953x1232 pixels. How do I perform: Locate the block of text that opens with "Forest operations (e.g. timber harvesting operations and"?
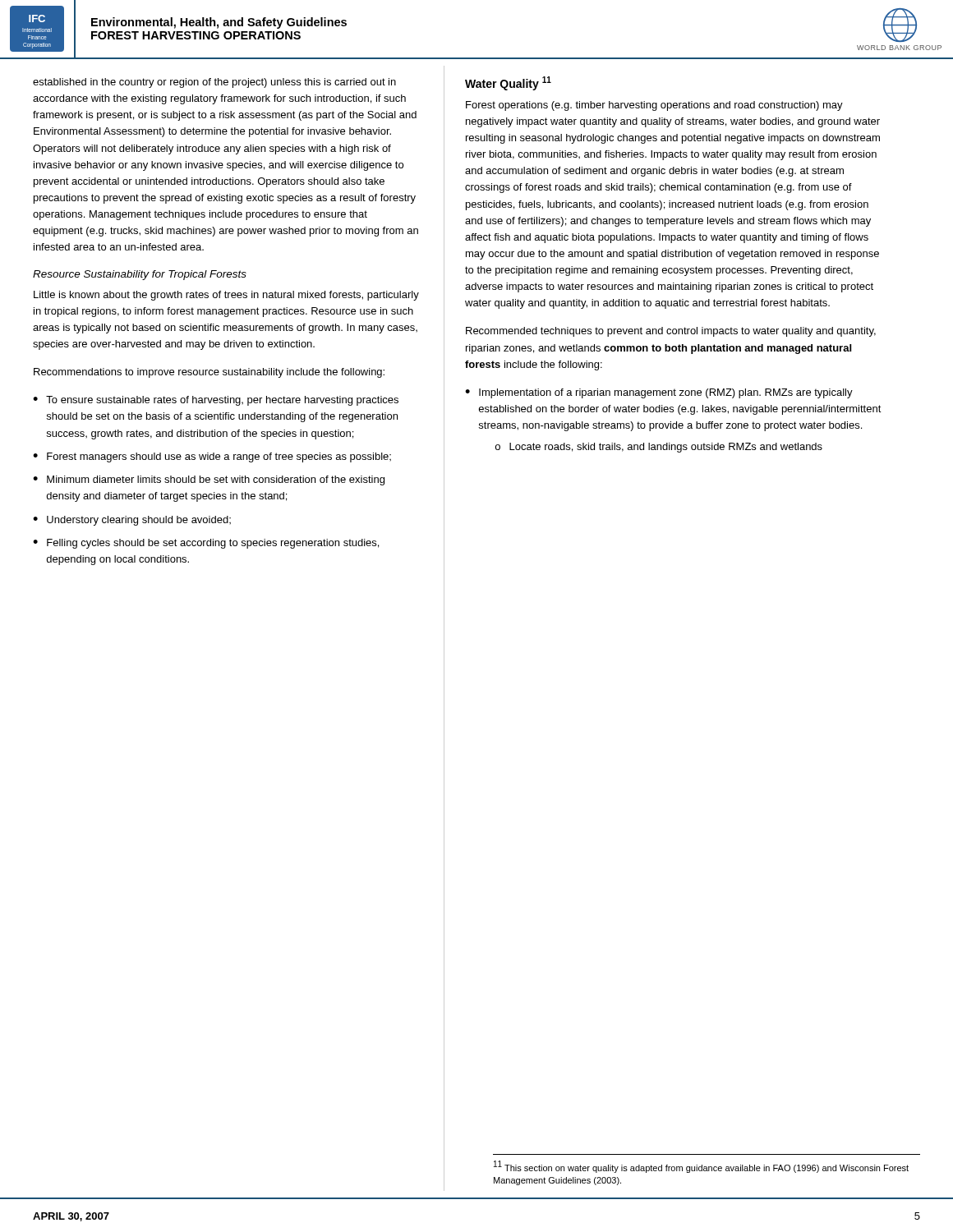coord(673,204)
